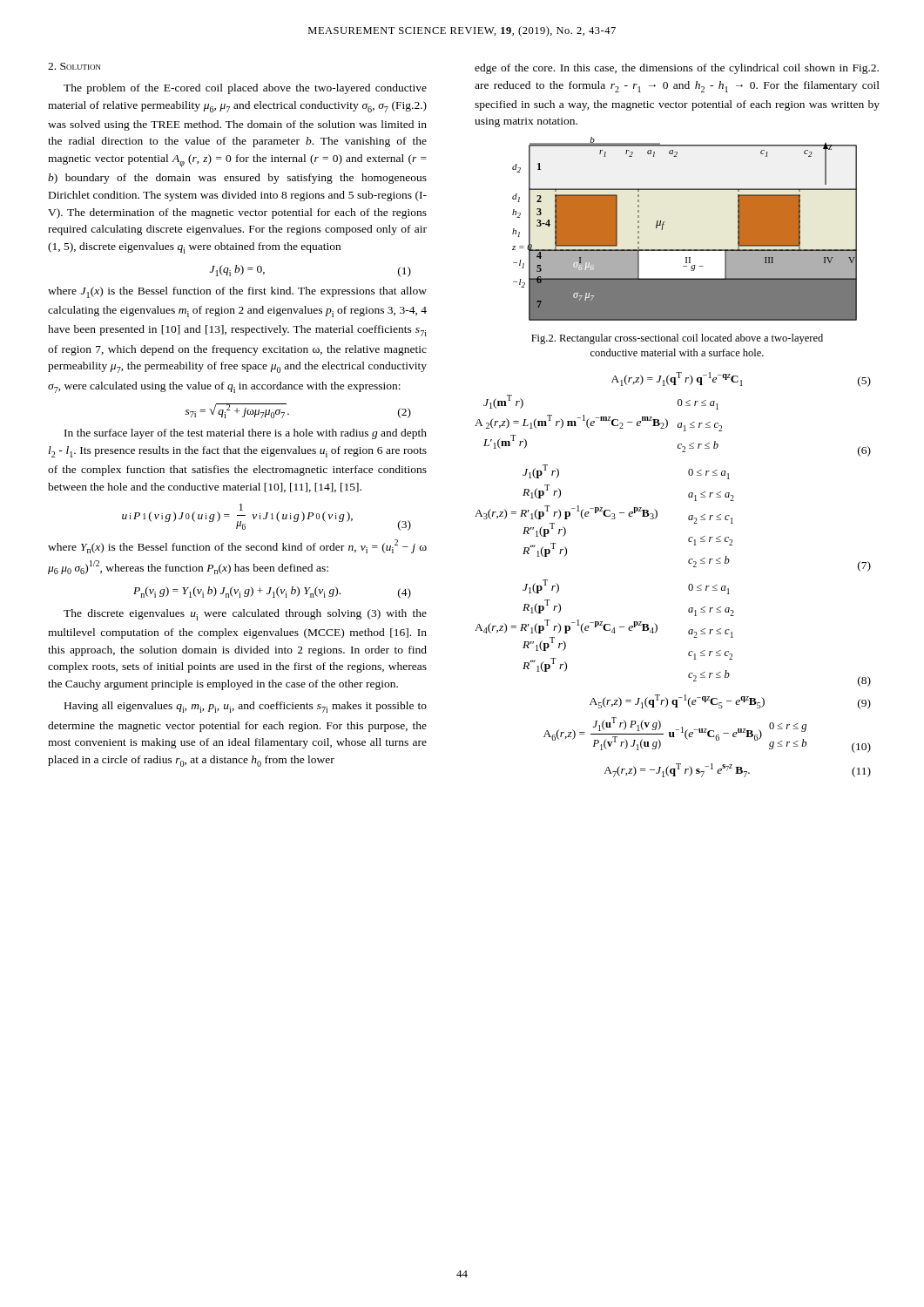Screen dimensions: 1307x924
Task: Click on the formula containing "A1(r,z) = J1(qT"
Action: [741, 379]
